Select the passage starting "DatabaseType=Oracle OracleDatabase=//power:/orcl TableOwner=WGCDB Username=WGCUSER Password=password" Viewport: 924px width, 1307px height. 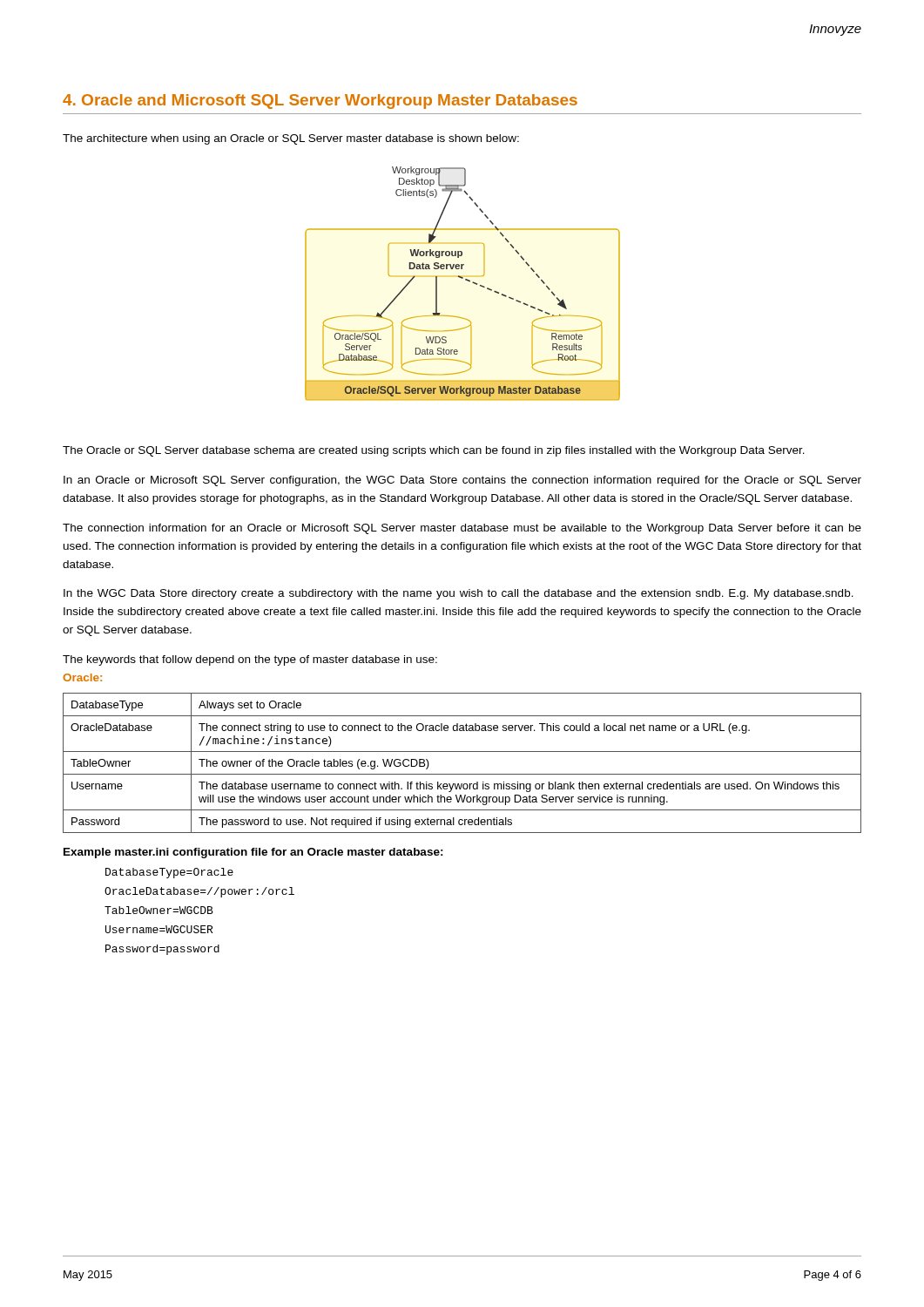[x=200, y=911]
